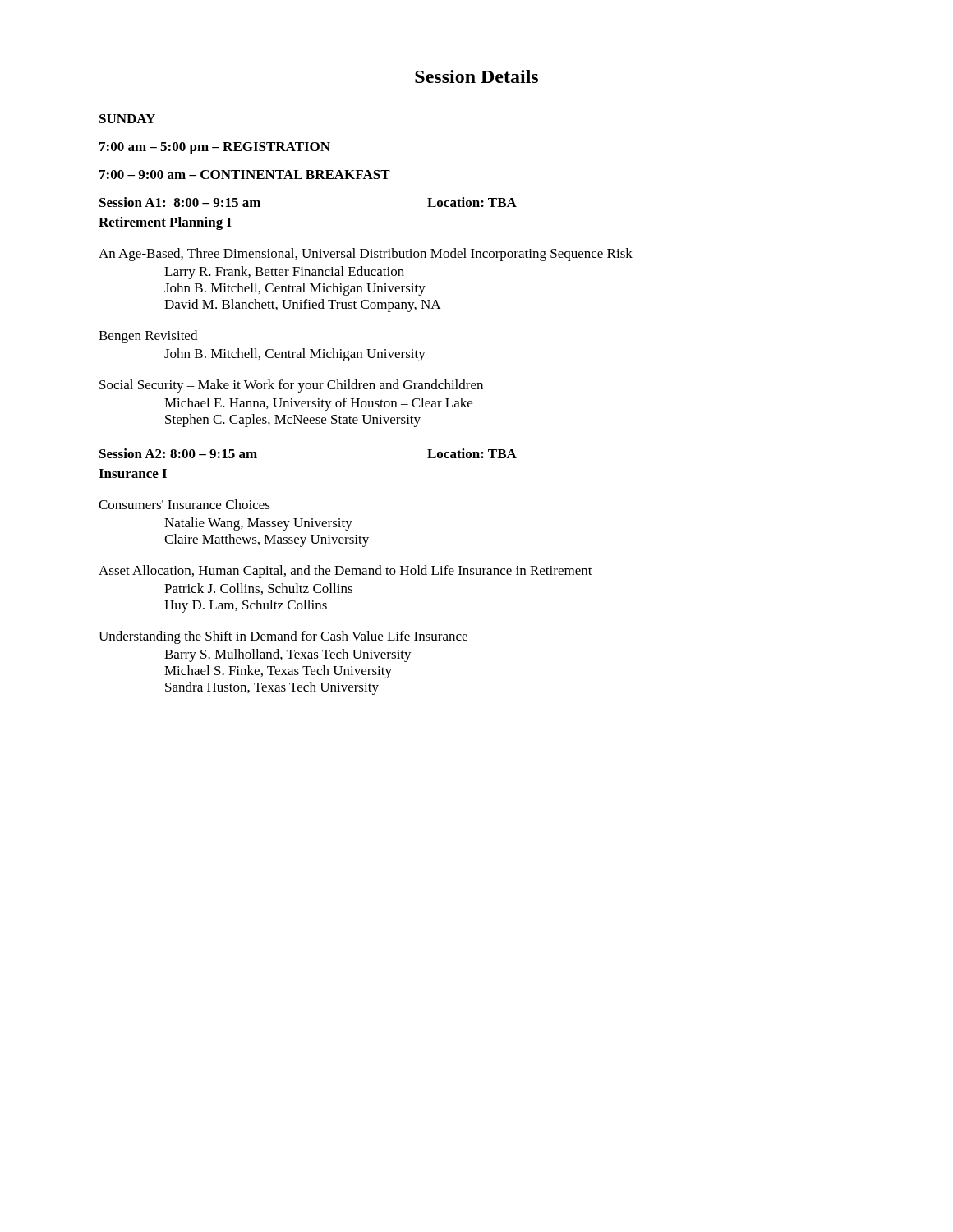Navigate to the region starting "7:00 am – 5:00 pm –"
The height and width of the screenshot is (1232, 953).
point(214,147)
